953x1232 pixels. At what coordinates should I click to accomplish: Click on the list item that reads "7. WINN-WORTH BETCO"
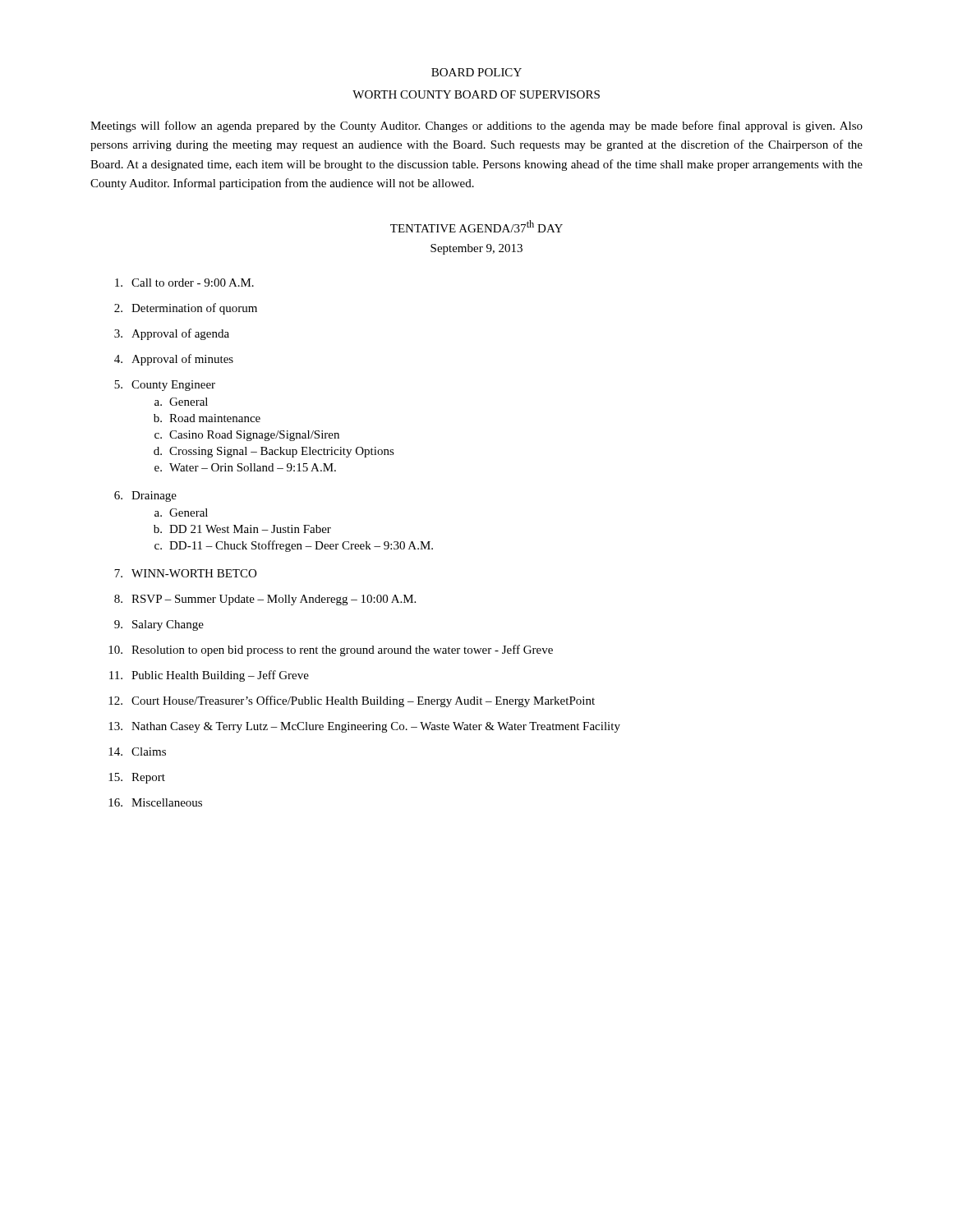tap(185, 573)
